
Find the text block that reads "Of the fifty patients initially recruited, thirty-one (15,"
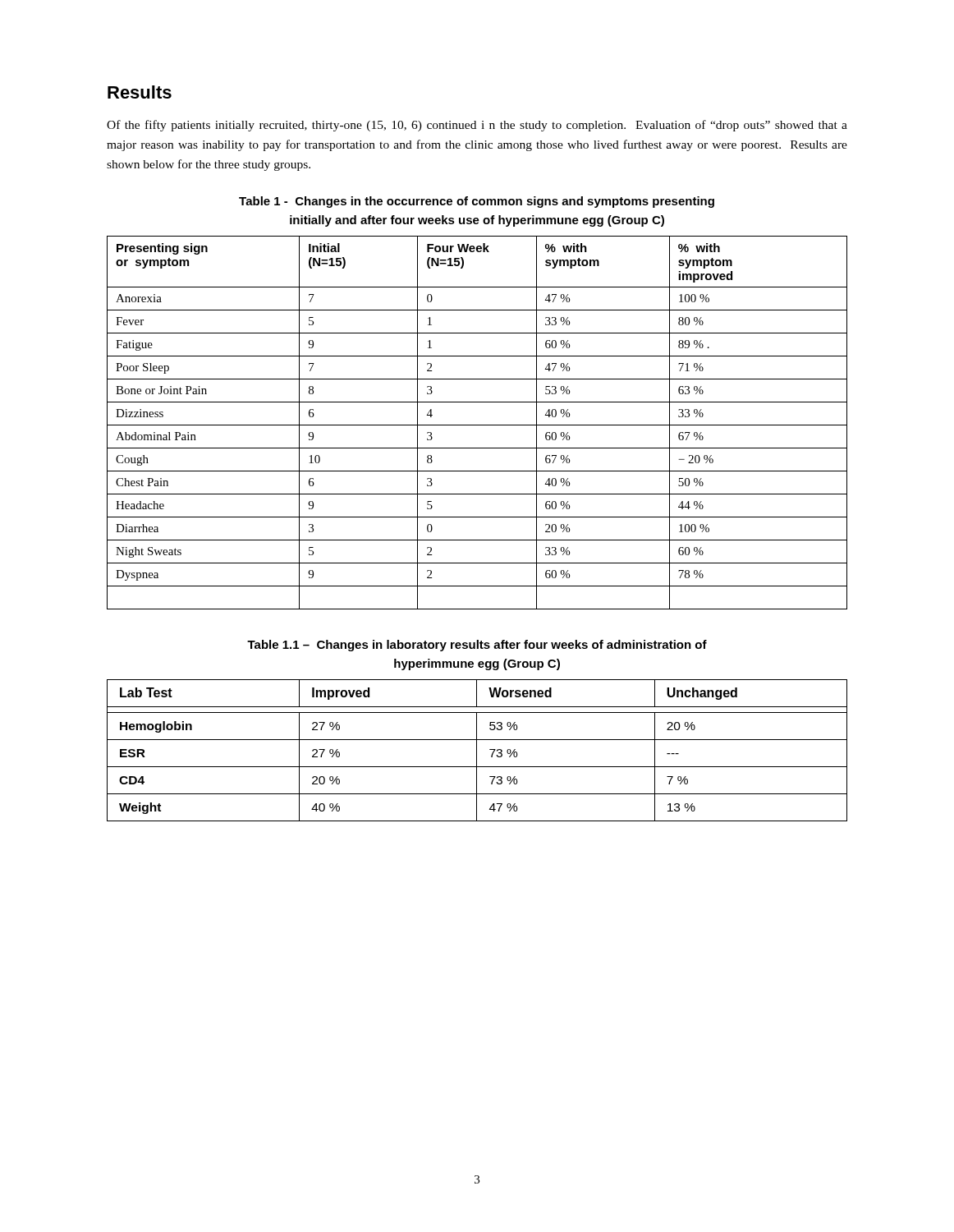(477, 144)
